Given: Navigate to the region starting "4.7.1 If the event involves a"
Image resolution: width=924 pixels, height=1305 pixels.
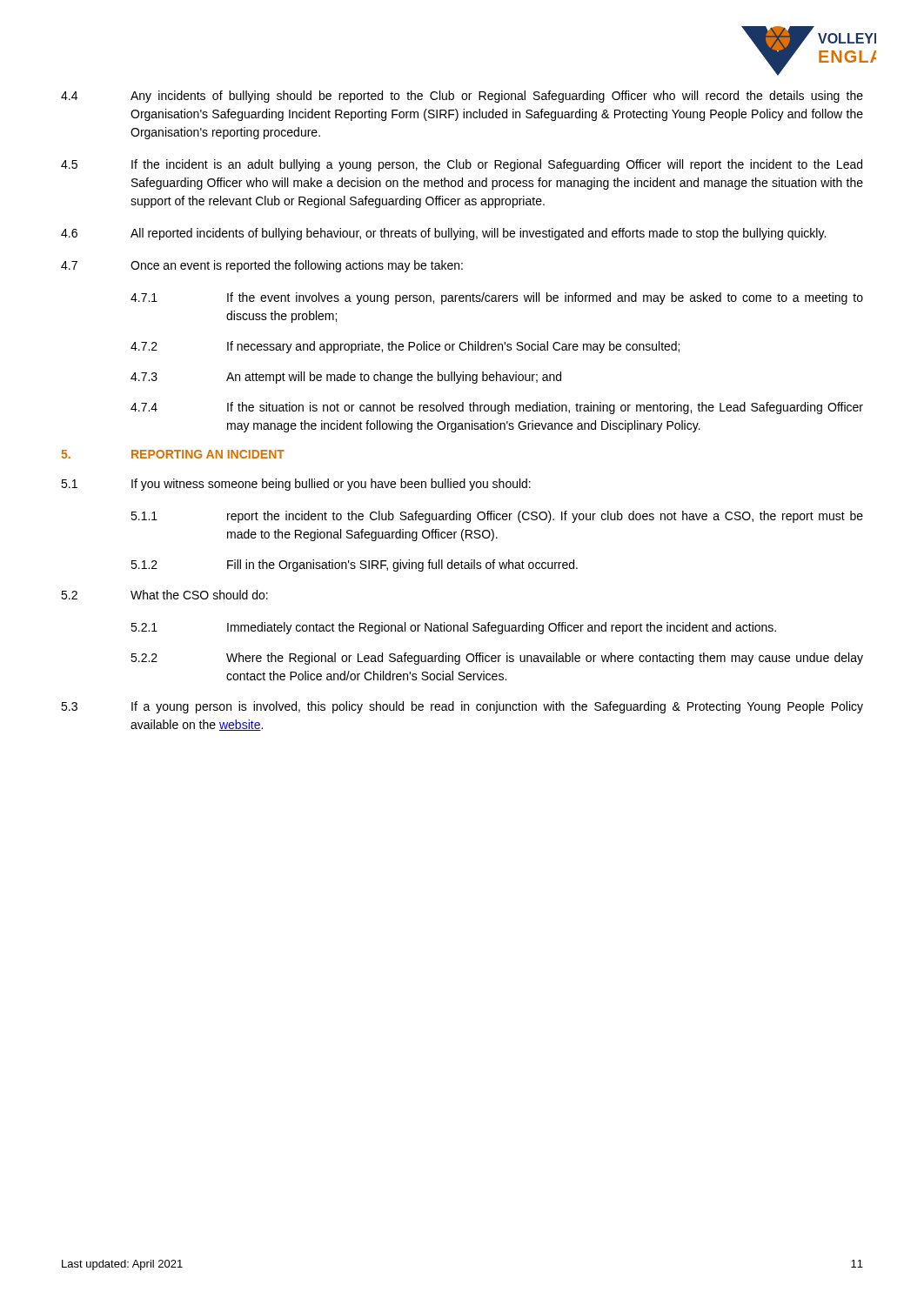Looking at the screenshot, I should click(x=462, y=307).
